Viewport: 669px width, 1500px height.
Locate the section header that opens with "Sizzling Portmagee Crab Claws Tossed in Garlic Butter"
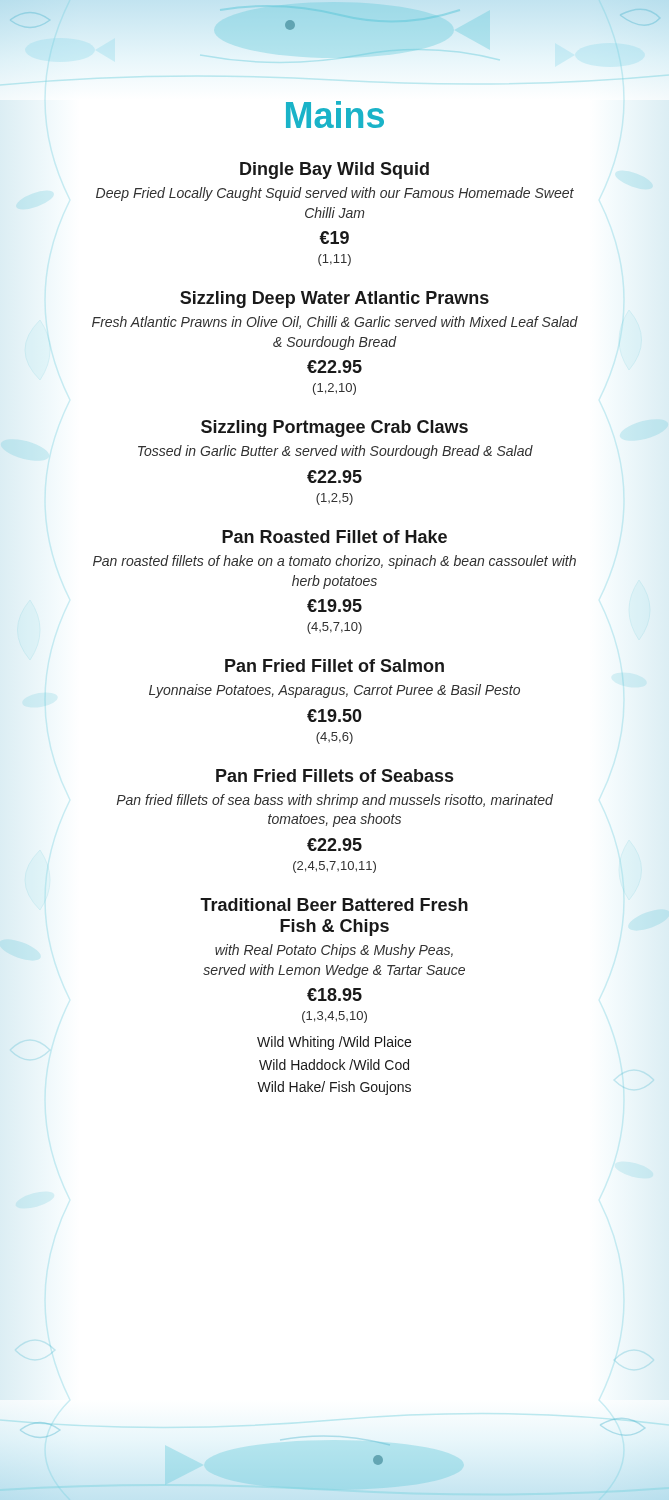tap(334, 461)
